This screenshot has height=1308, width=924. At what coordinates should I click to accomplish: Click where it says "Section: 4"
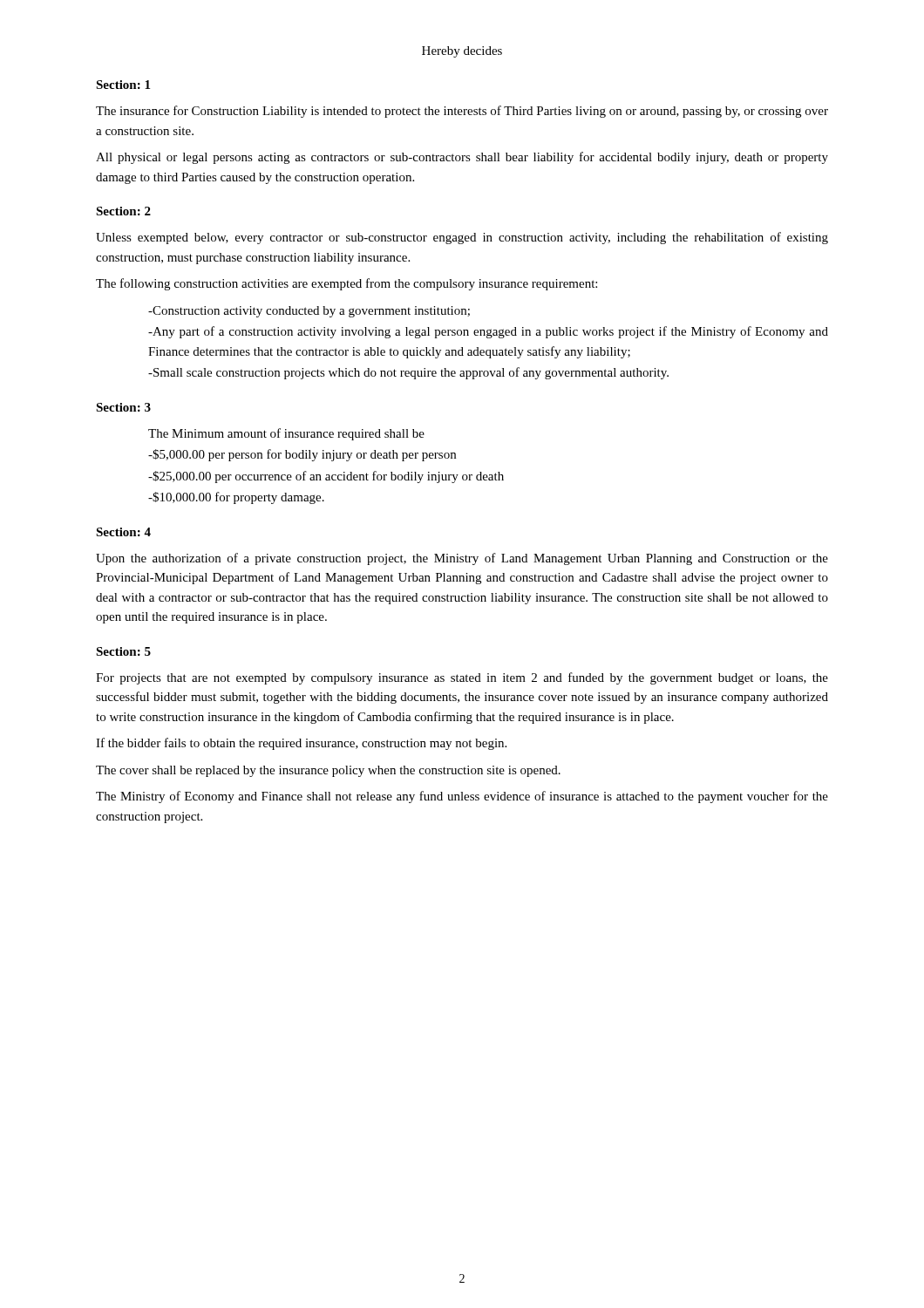point(123,532)
